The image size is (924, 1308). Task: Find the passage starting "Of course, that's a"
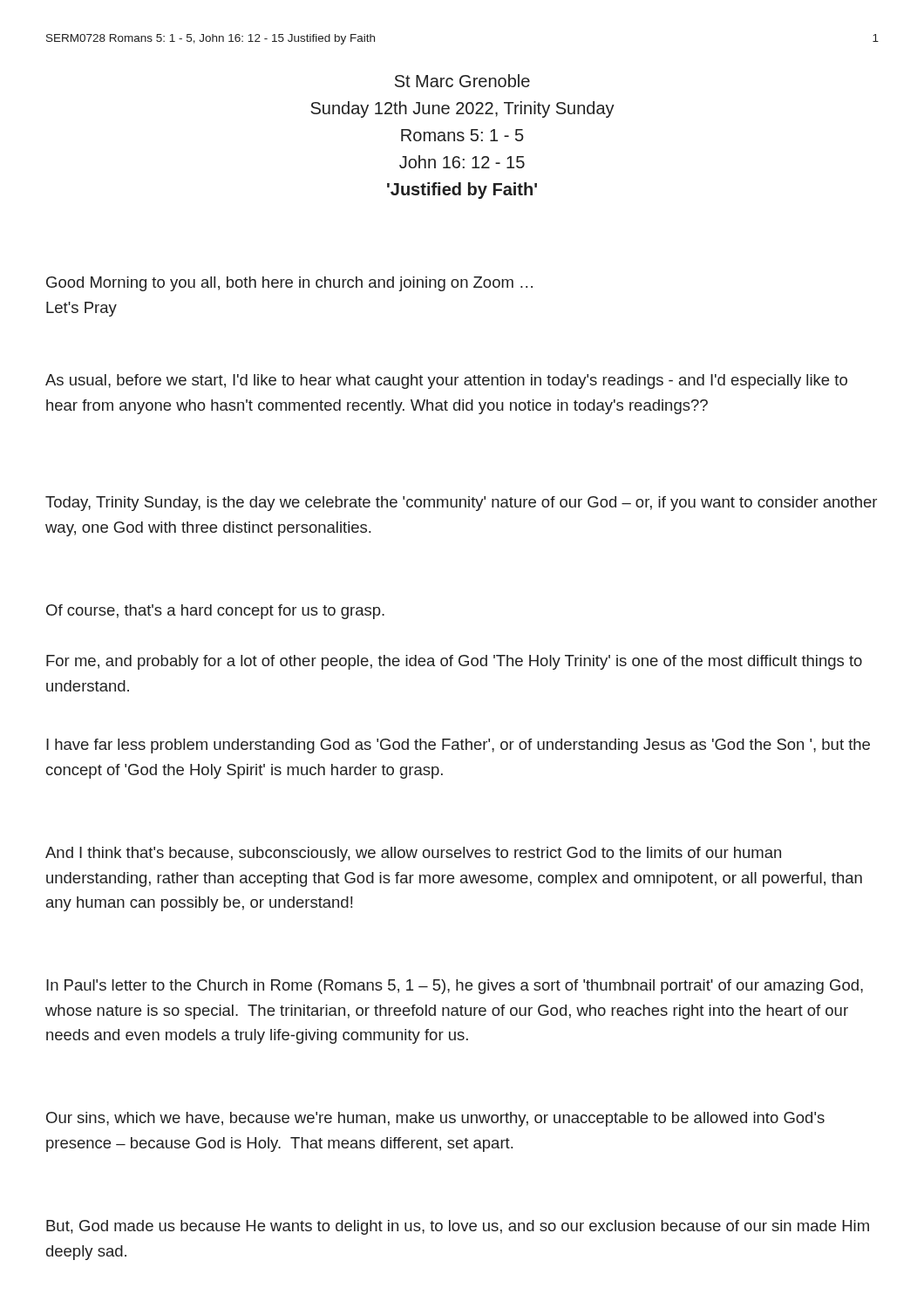[215, 610]
